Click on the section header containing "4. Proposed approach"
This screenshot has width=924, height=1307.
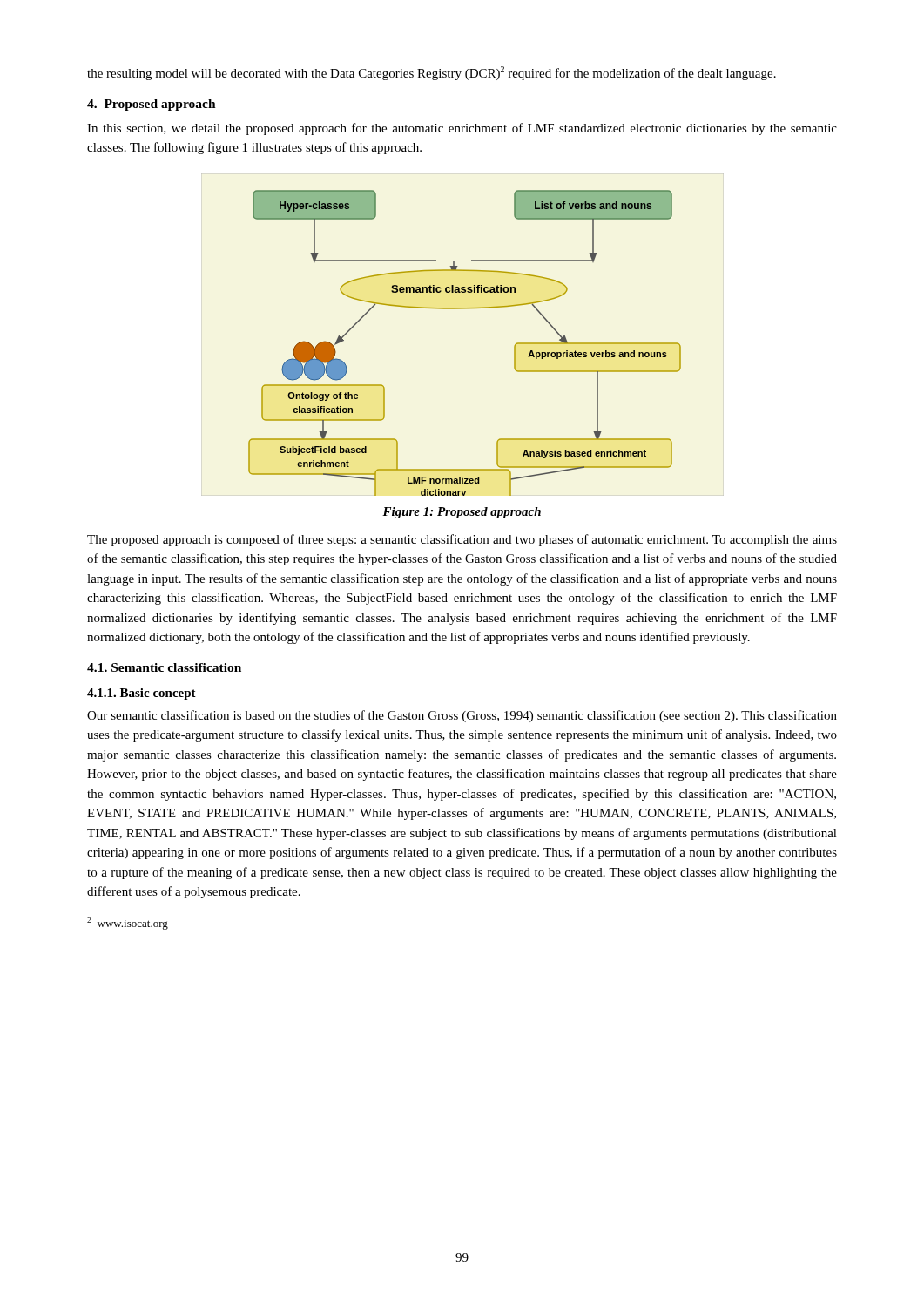point(151,103)
